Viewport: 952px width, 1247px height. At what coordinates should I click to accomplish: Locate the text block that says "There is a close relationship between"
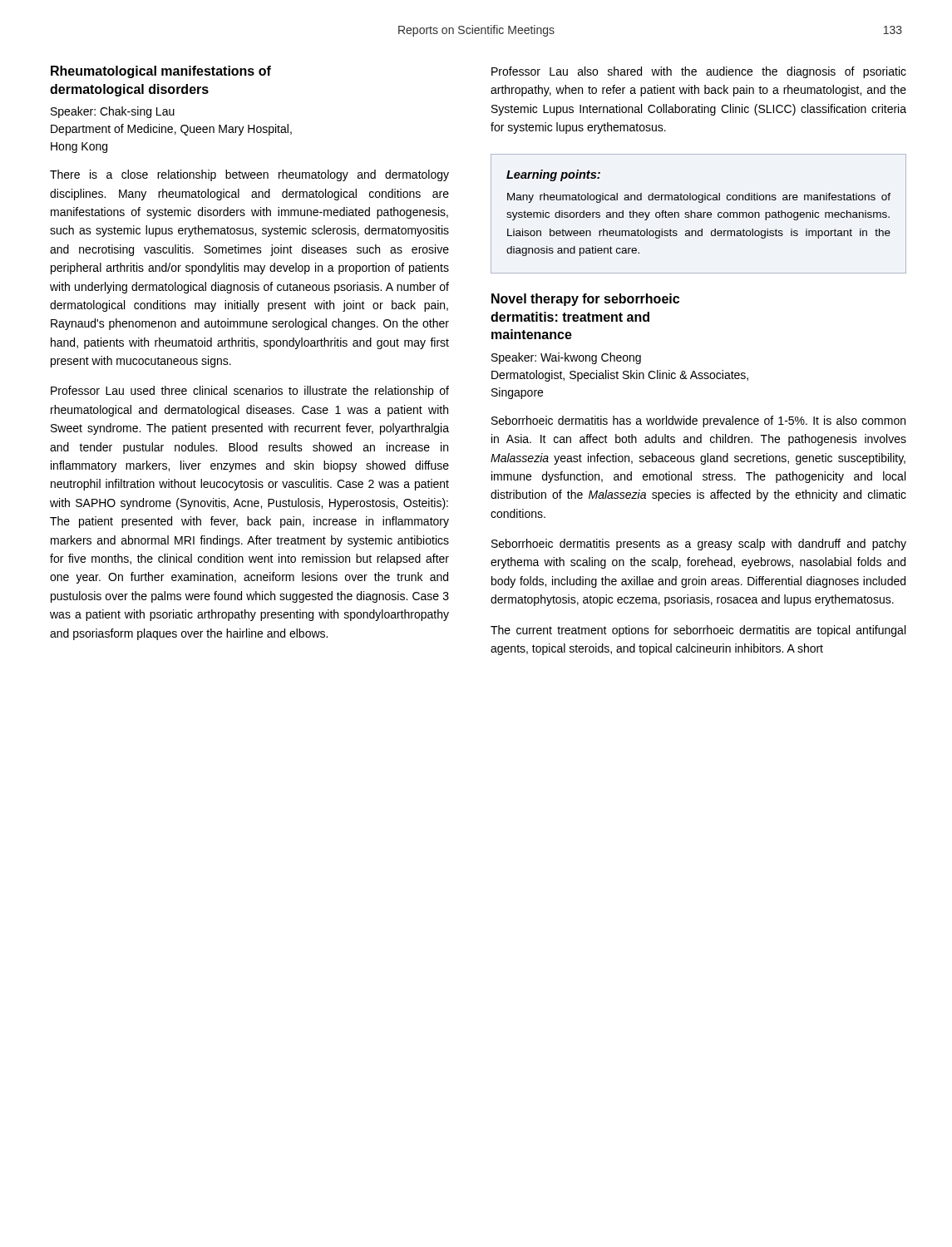click(x=249, y=268)
